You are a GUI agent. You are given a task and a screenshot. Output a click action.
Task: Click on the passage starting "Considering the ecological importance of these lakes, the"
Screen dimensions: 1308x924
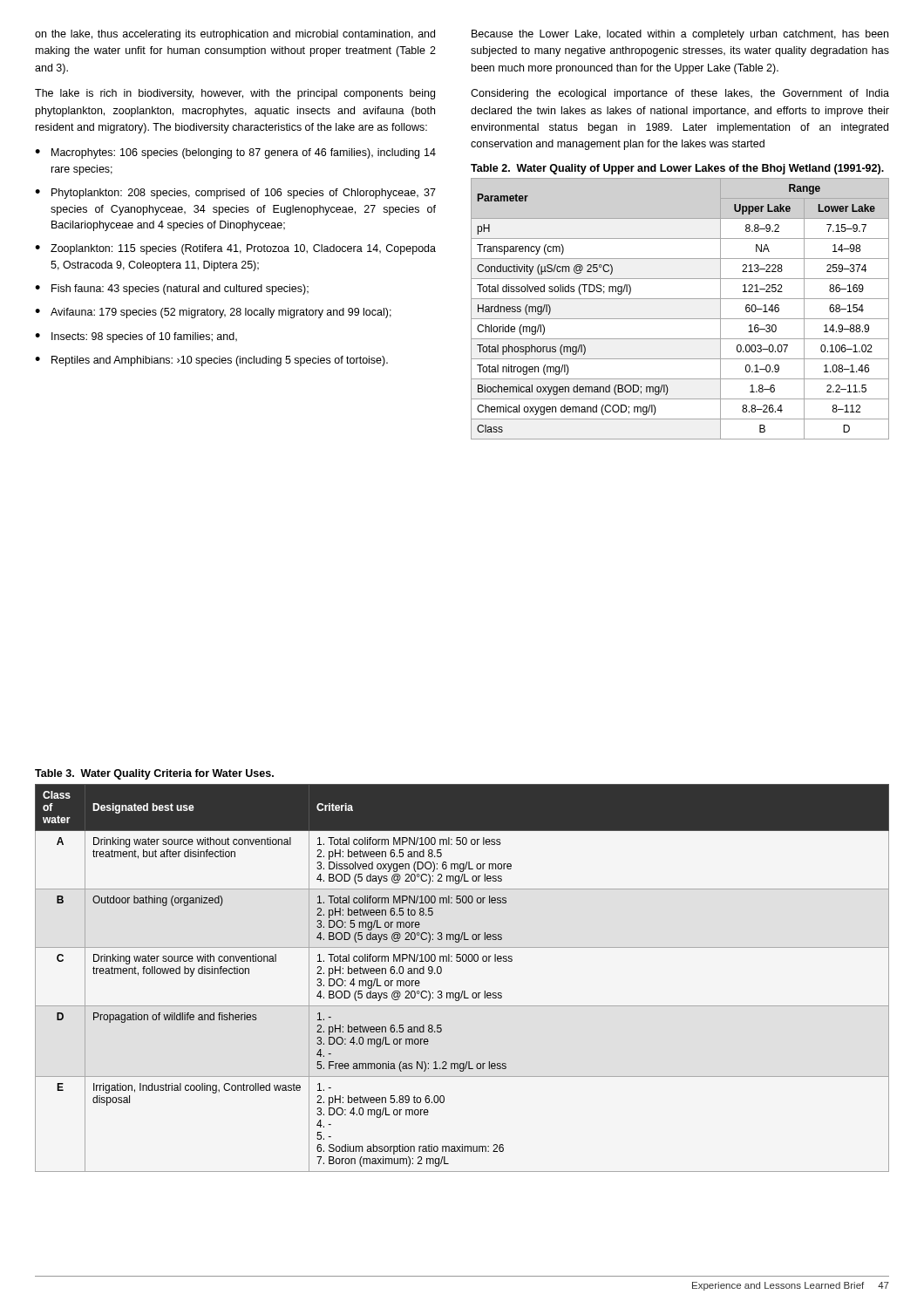pos(680,119)
